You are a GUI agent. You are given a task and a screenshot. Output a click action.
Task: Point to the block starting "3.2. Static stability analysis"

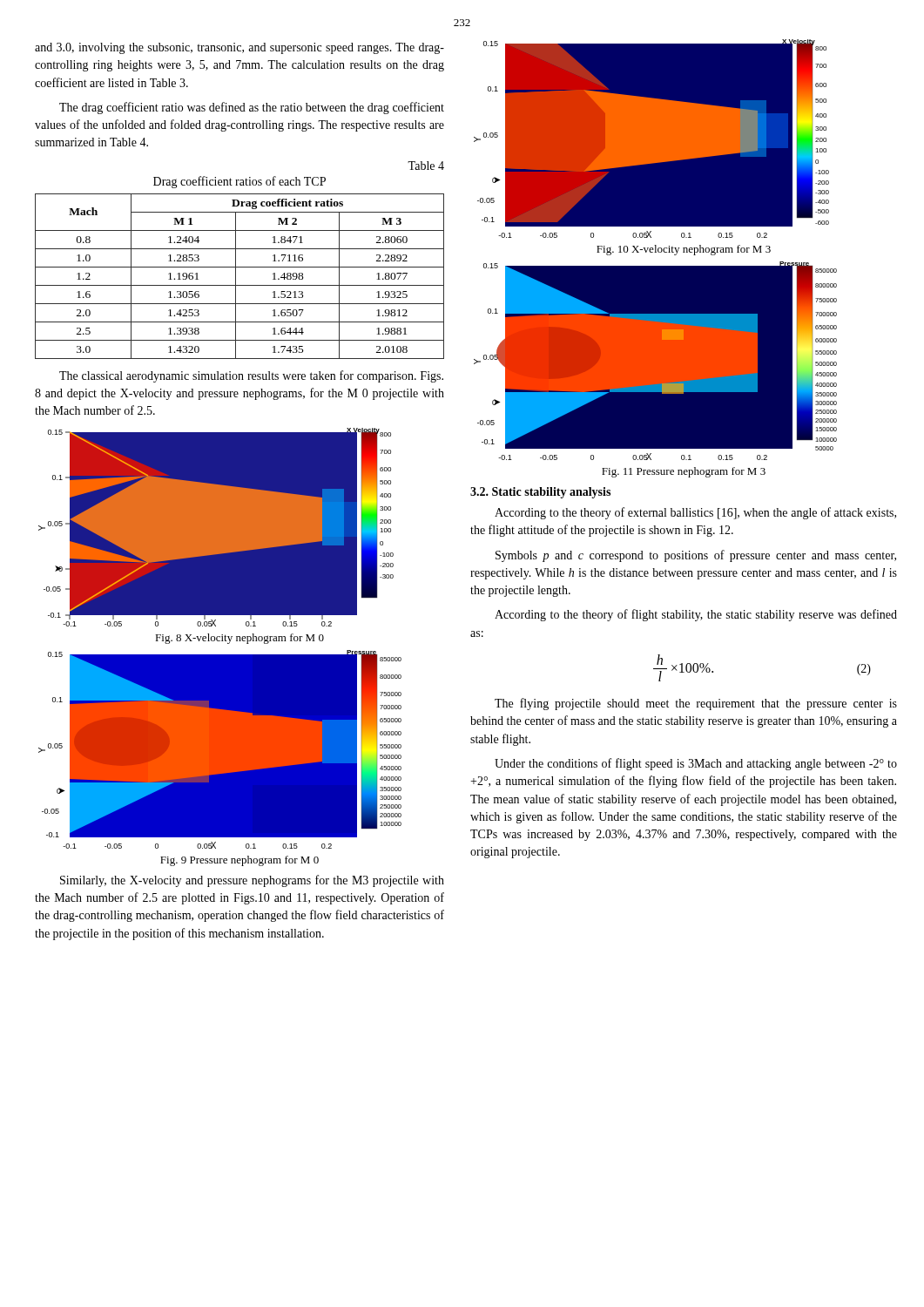[541, 492]
